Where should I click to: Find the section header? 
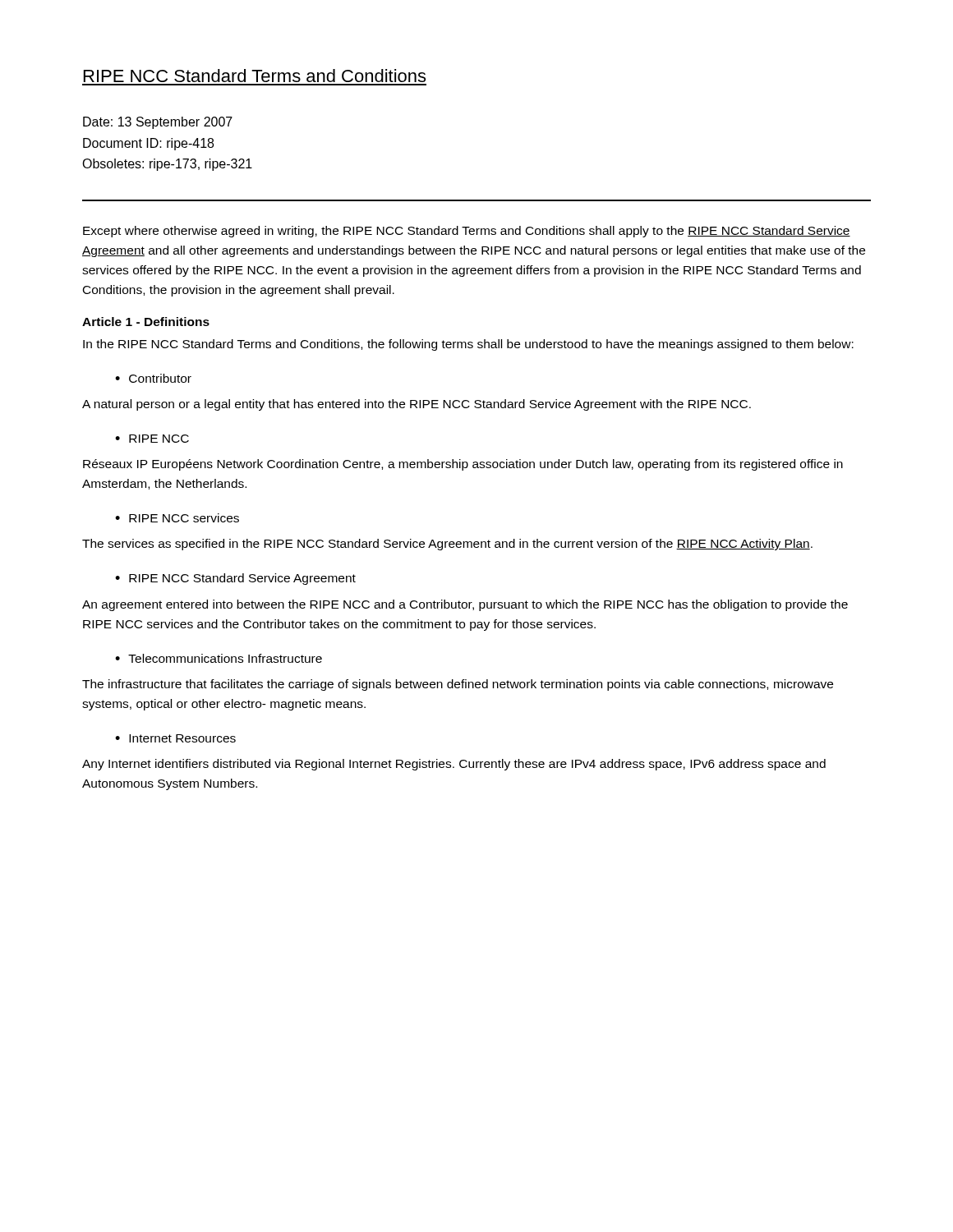[x=146, y=321]
